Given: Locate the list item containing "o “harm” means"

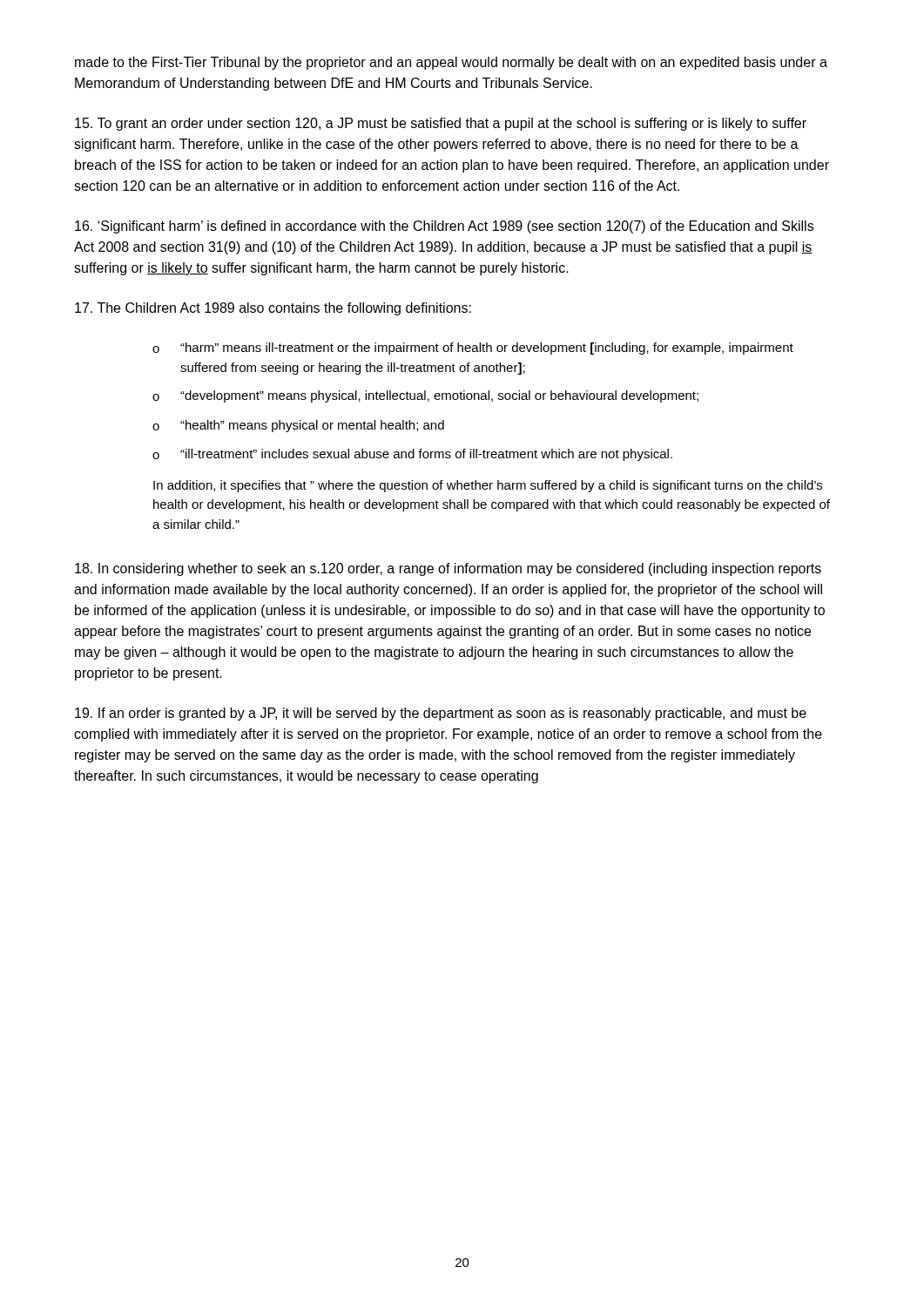Looking at the screenshot, I should 495,358.
